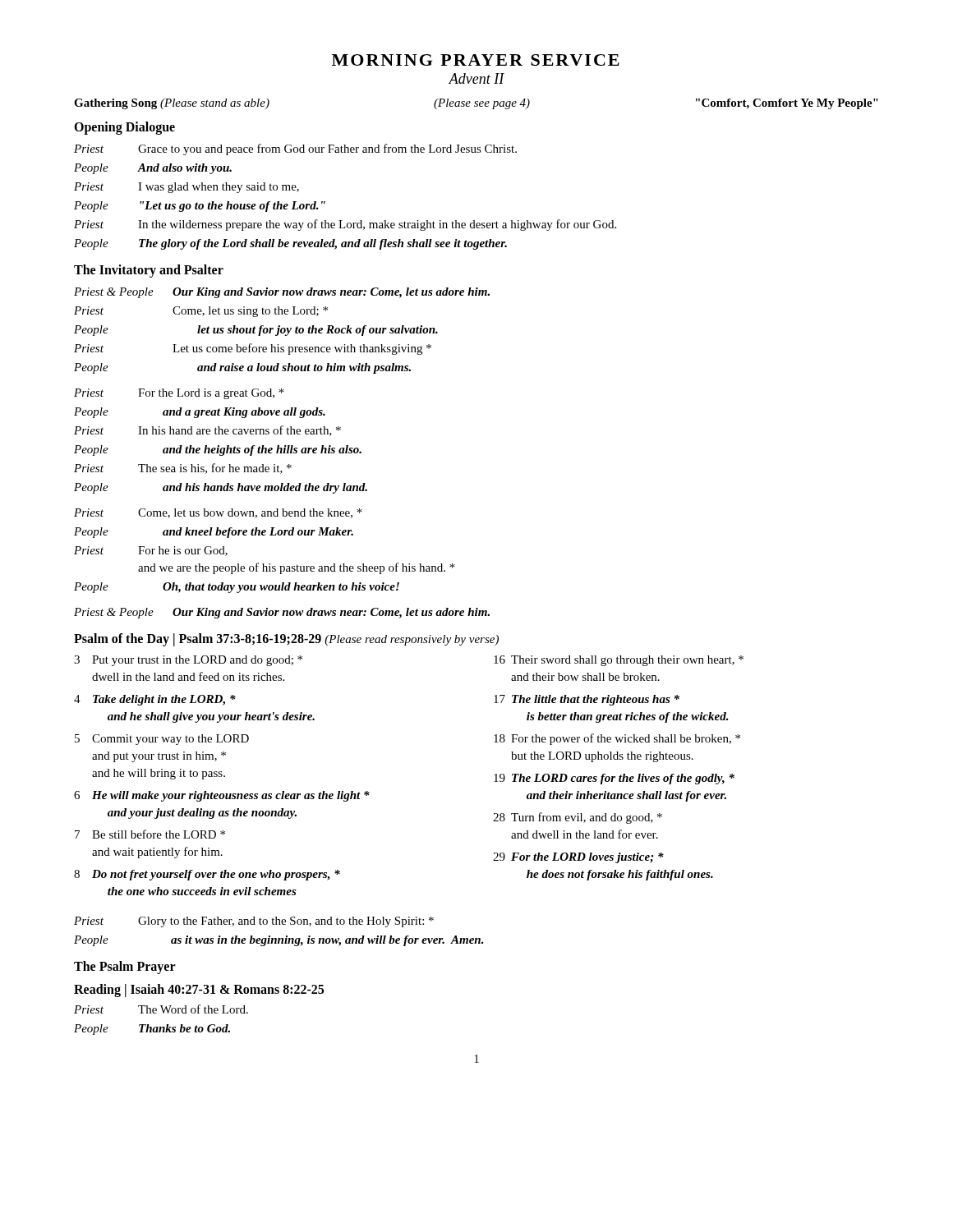Click the passage that begins "28 Turn from evil, and do"
953x1232 pixels.
pos(578,818)
